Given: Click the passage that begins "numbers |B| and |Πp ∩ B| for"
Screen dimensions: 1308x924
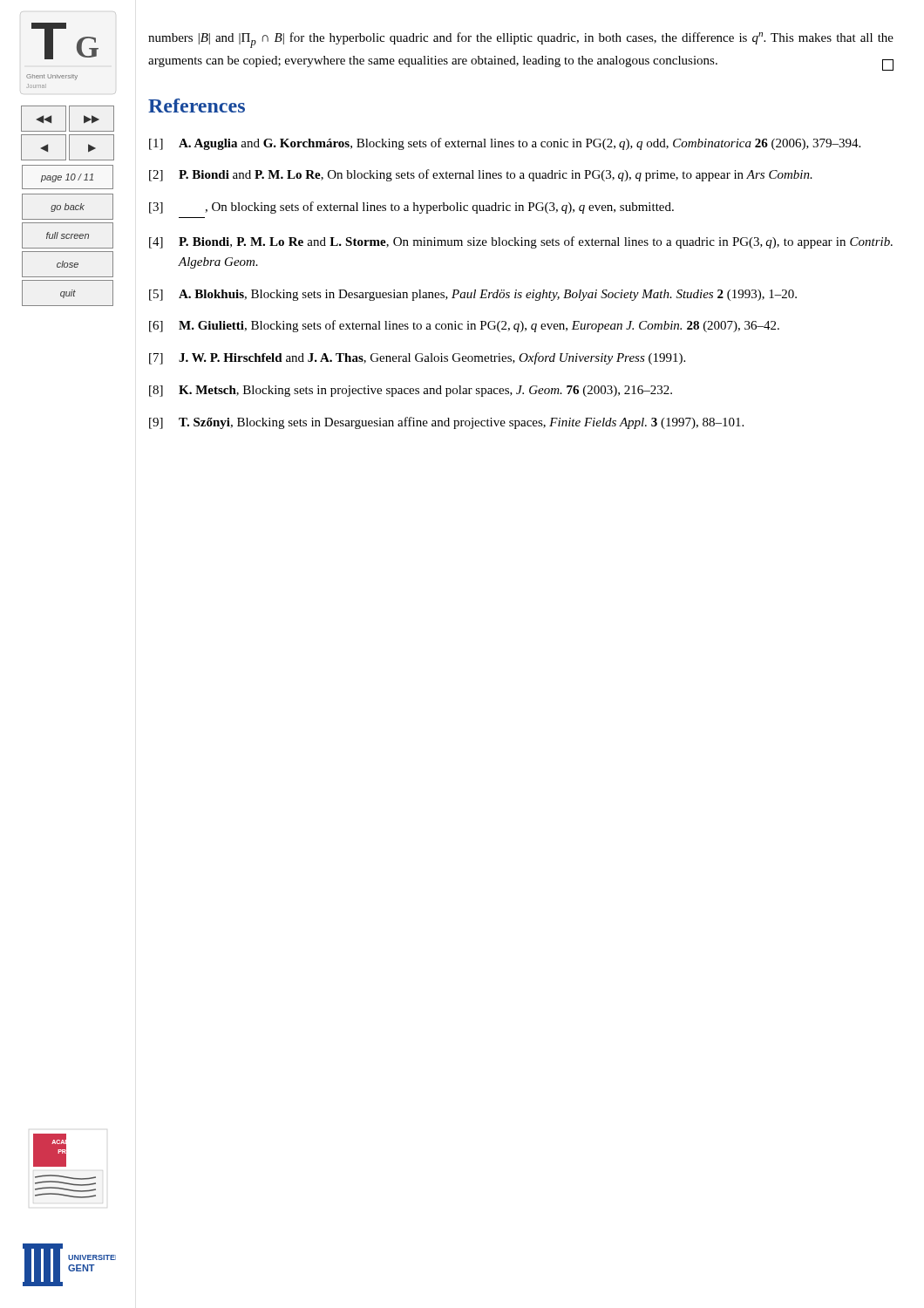Looking at the screenshot, I should pos(521,50).
